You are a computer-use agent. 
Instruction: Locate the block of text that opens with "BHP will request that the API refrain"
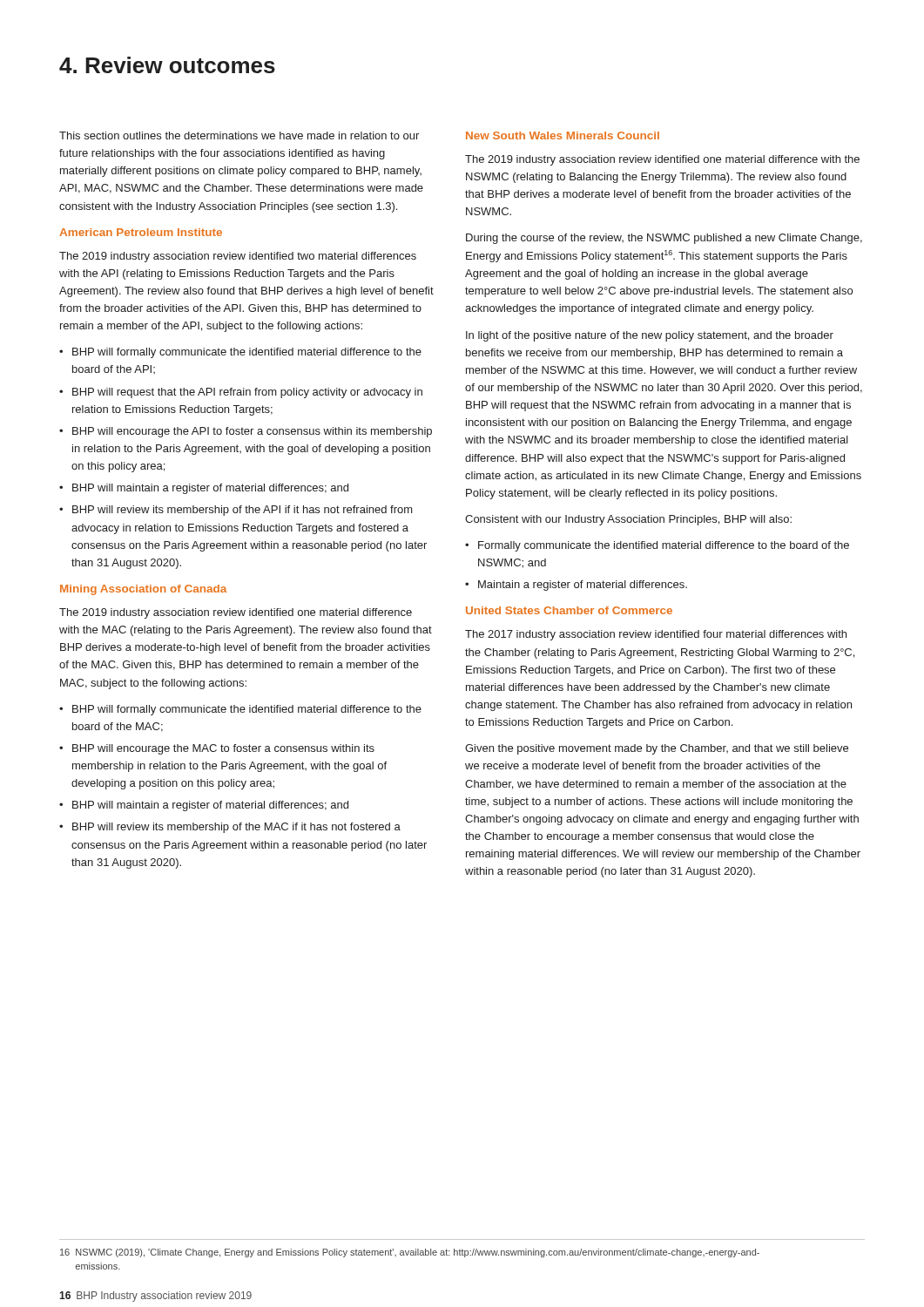click(247, 400)
